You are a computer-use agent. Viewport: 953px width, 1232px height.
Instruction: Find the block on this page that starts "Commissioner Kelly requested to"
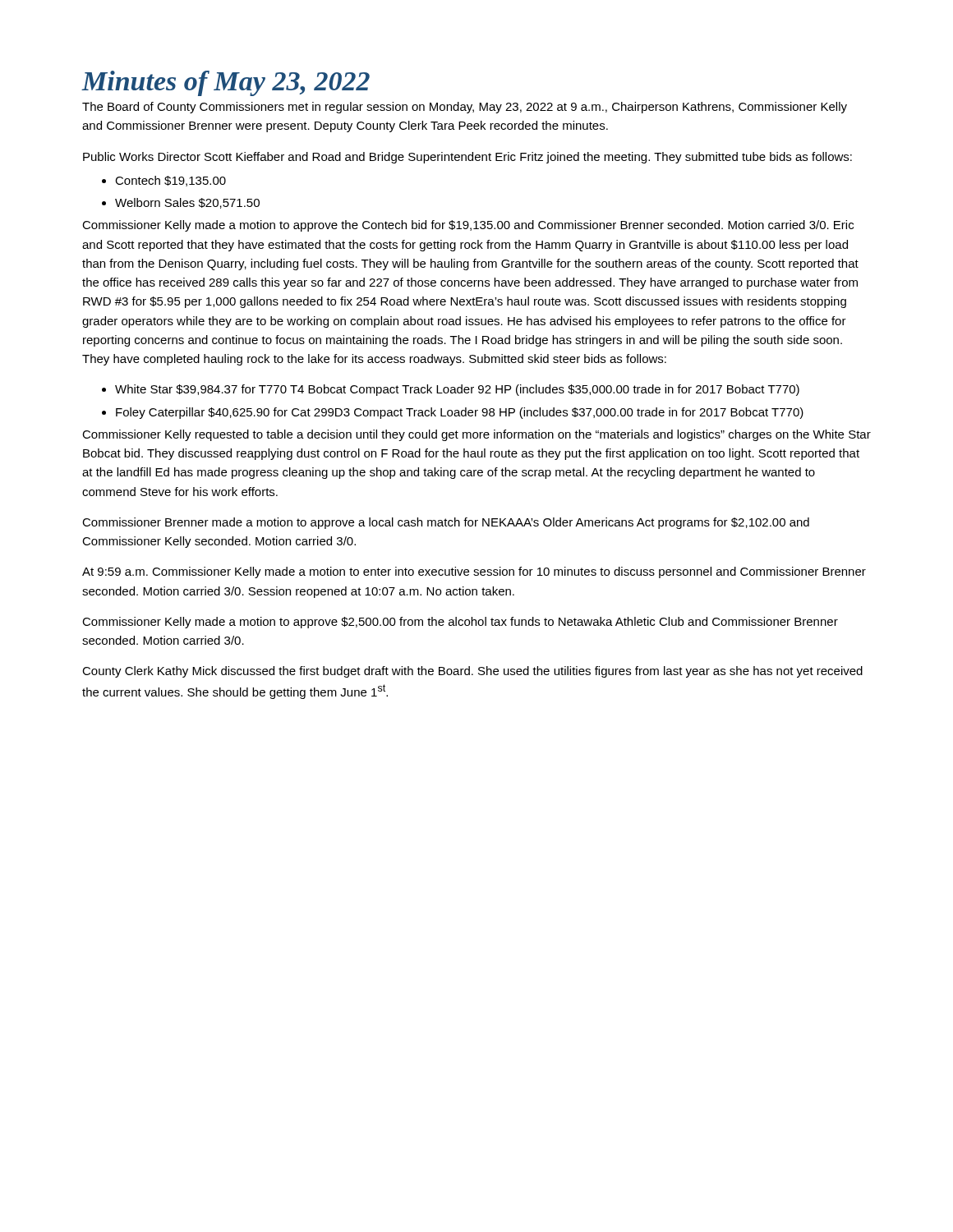coord(476,462)
